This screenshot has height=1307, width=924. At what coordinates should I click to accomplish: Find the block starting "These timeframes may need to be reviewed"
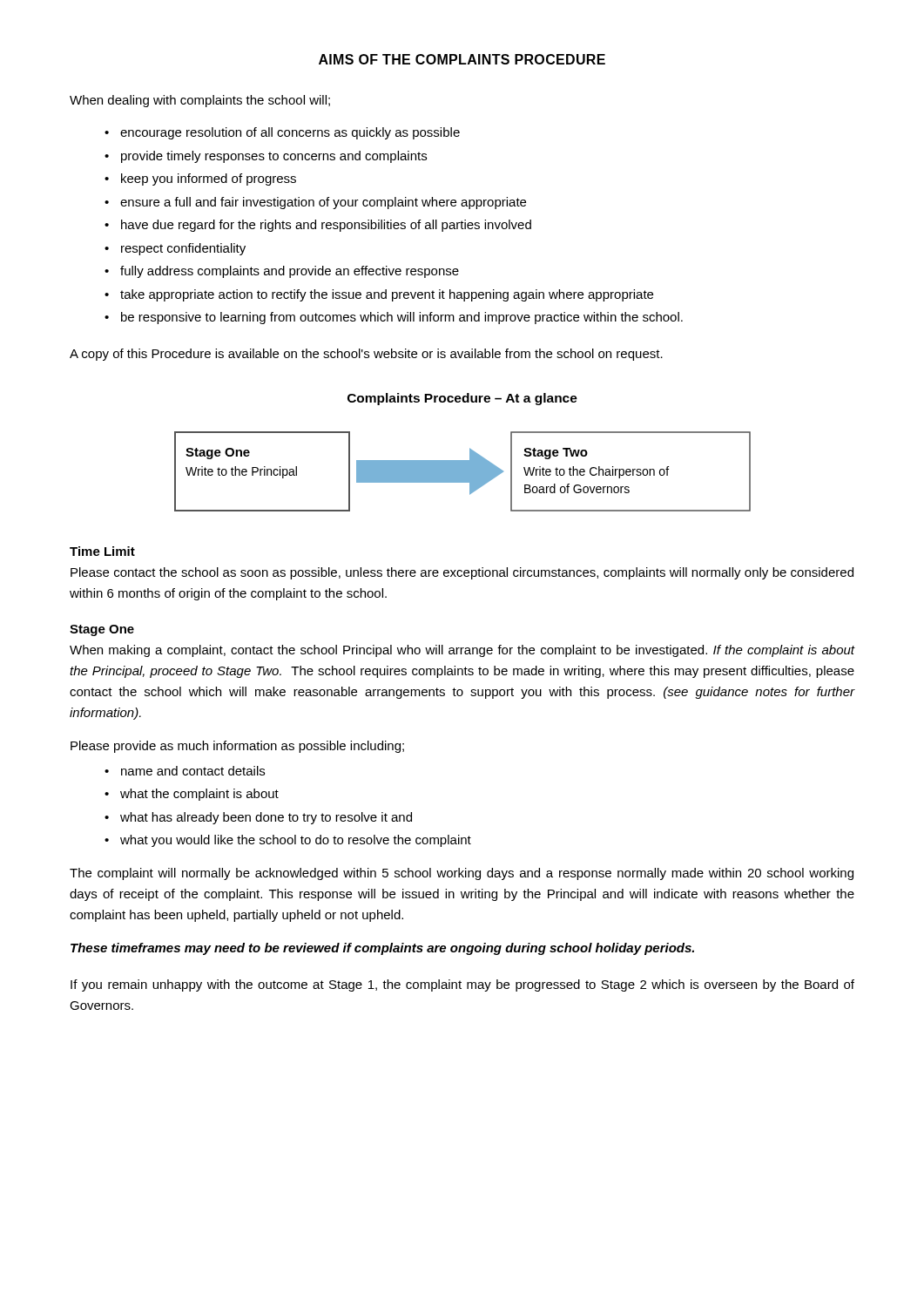click(x=383, y=947)
